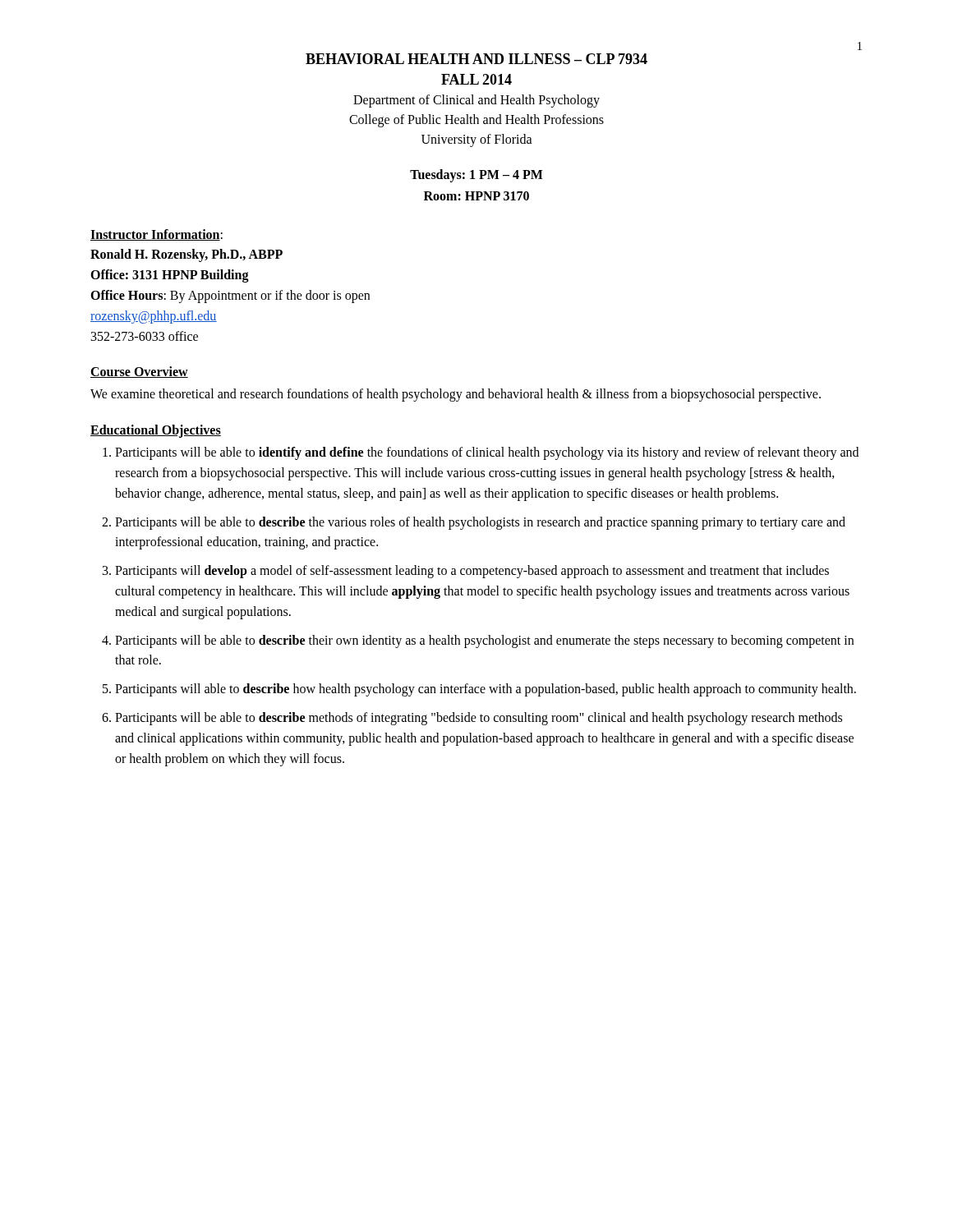Point to the region starting "We examine theoretical"
Viewport: 953px width, 1232px height.
tap(456, 394)
